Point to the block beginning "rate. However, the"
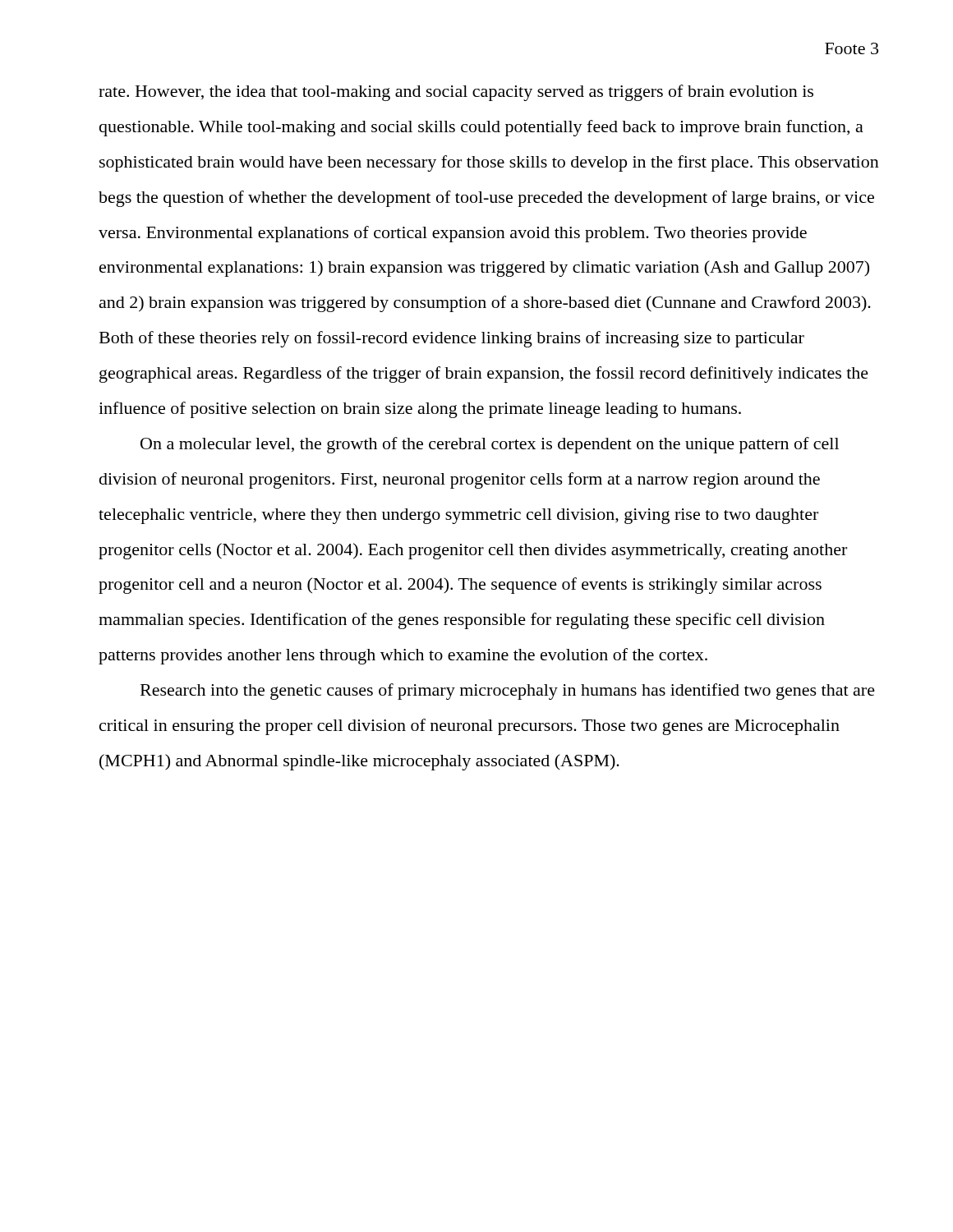The image size is (953, 1232). tap(489, 249)
